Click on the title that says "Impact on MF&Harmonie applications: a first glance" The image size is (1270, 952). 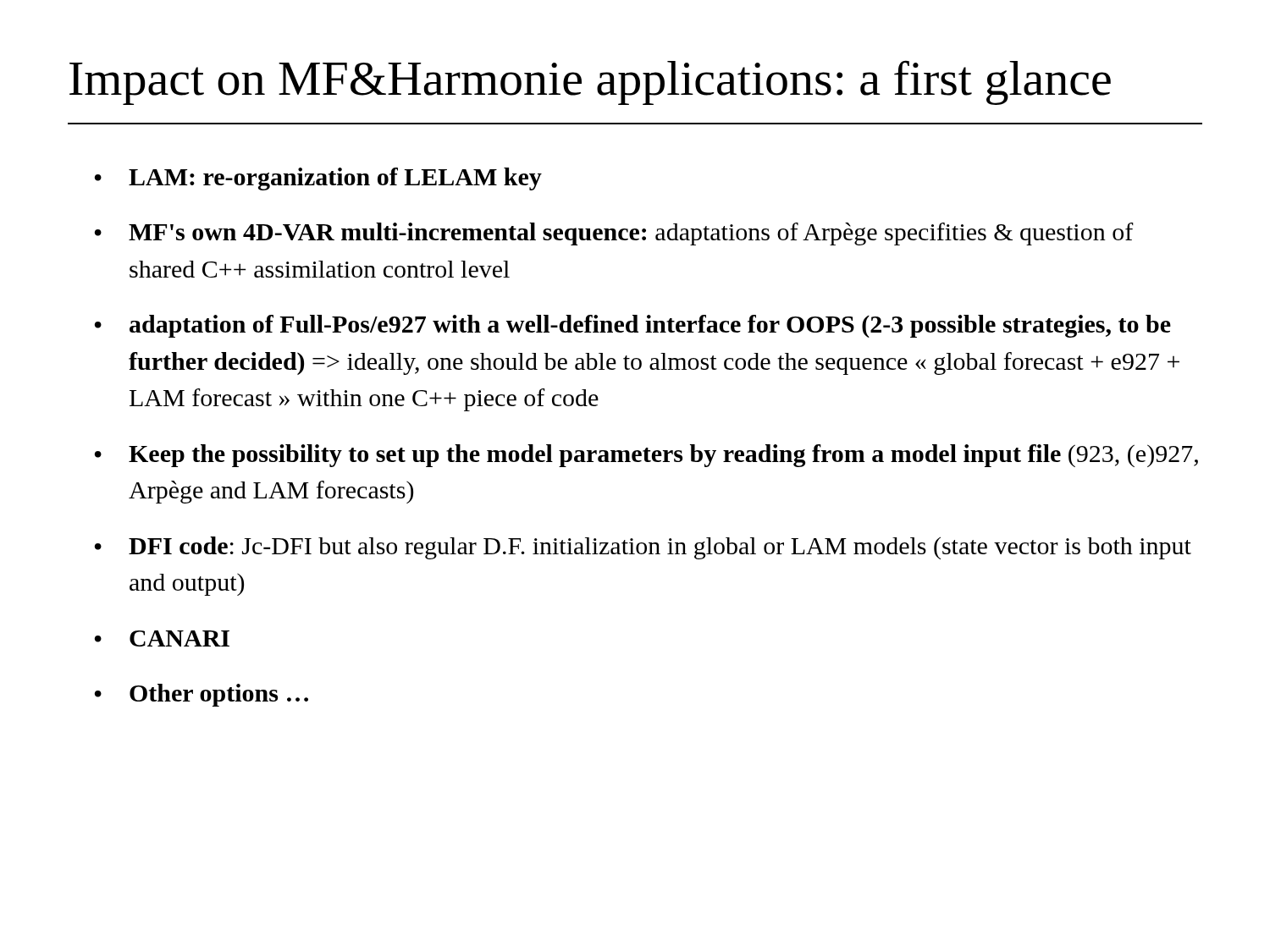click(635, 87)
